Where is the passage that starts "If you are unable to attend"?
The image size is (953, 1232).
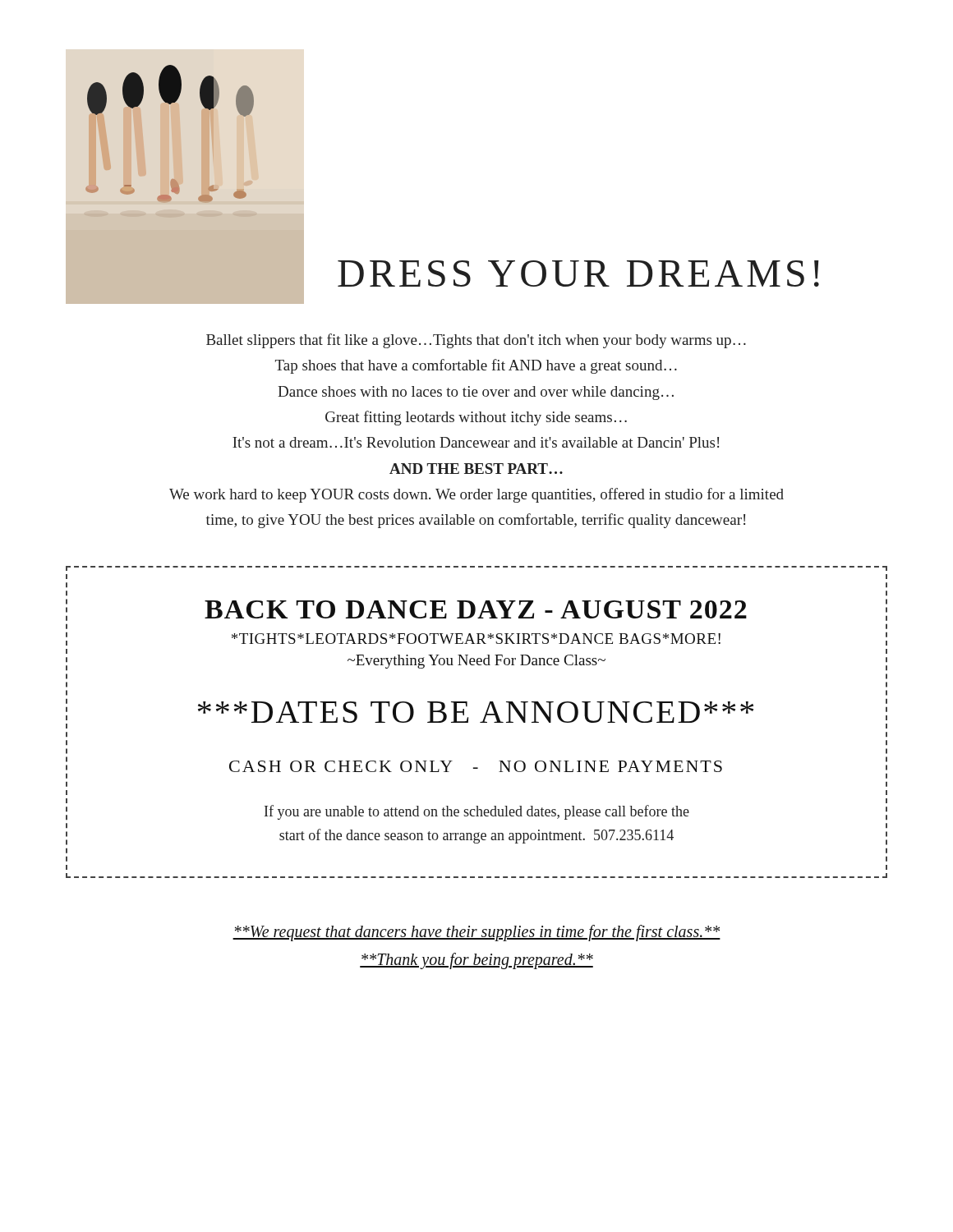476,823
